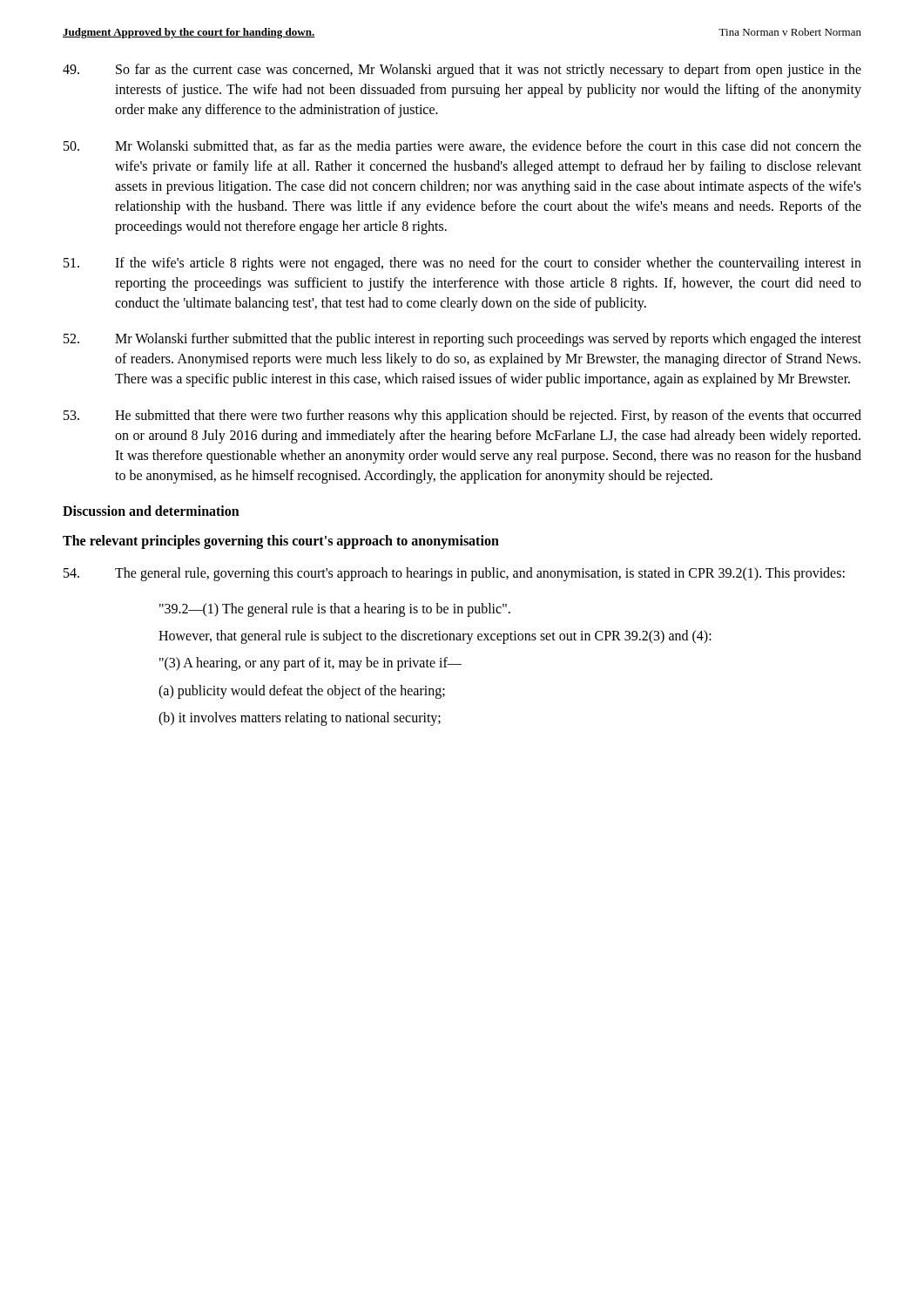Locate the text starting "50. Mr Wolanski submitted that, as far as"
The width and height of the screenshot is (924, 1307).
462,186
